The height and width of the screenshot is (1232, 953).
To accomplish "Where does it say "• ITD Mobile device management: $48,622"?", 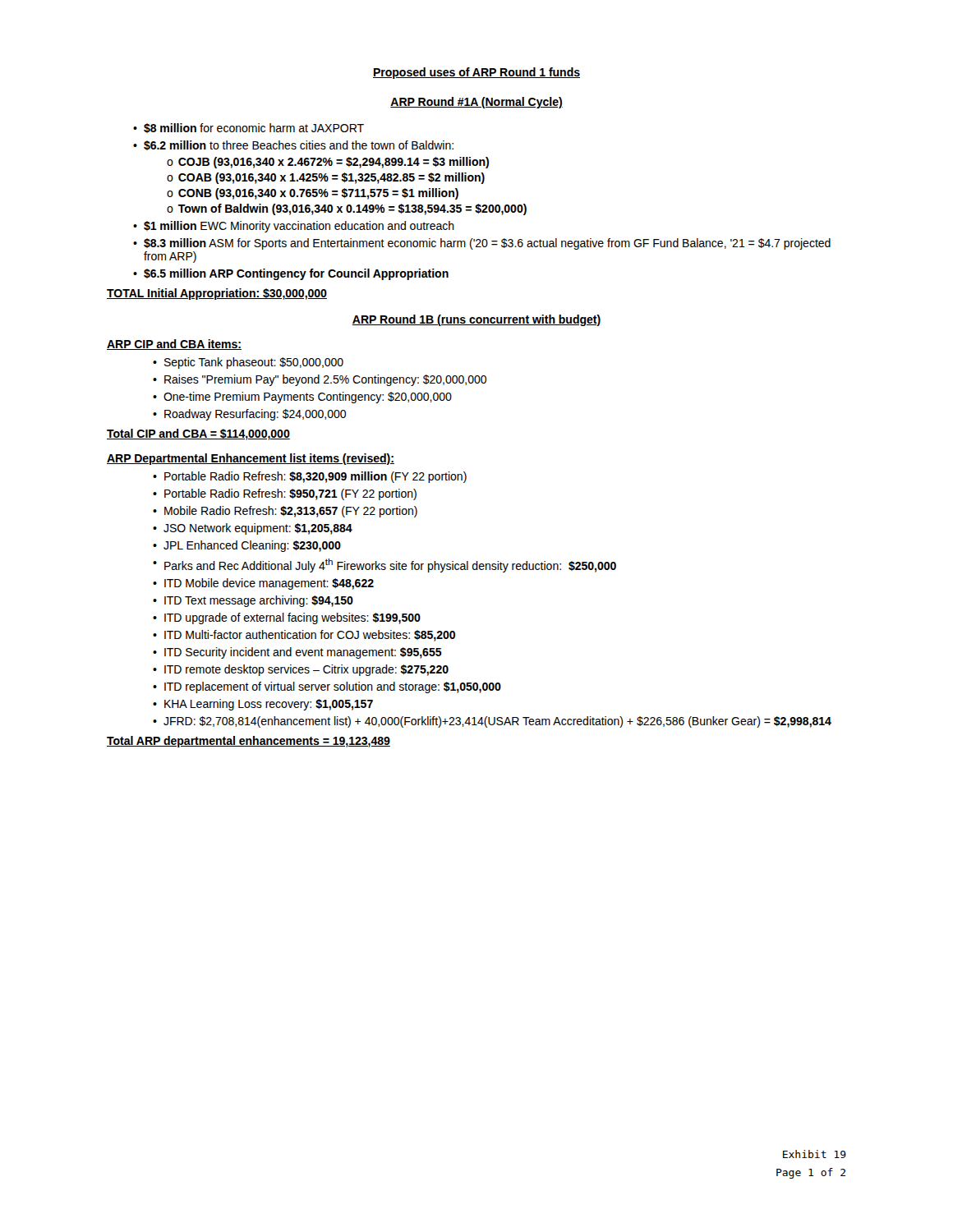I will (x=263, y=583).
